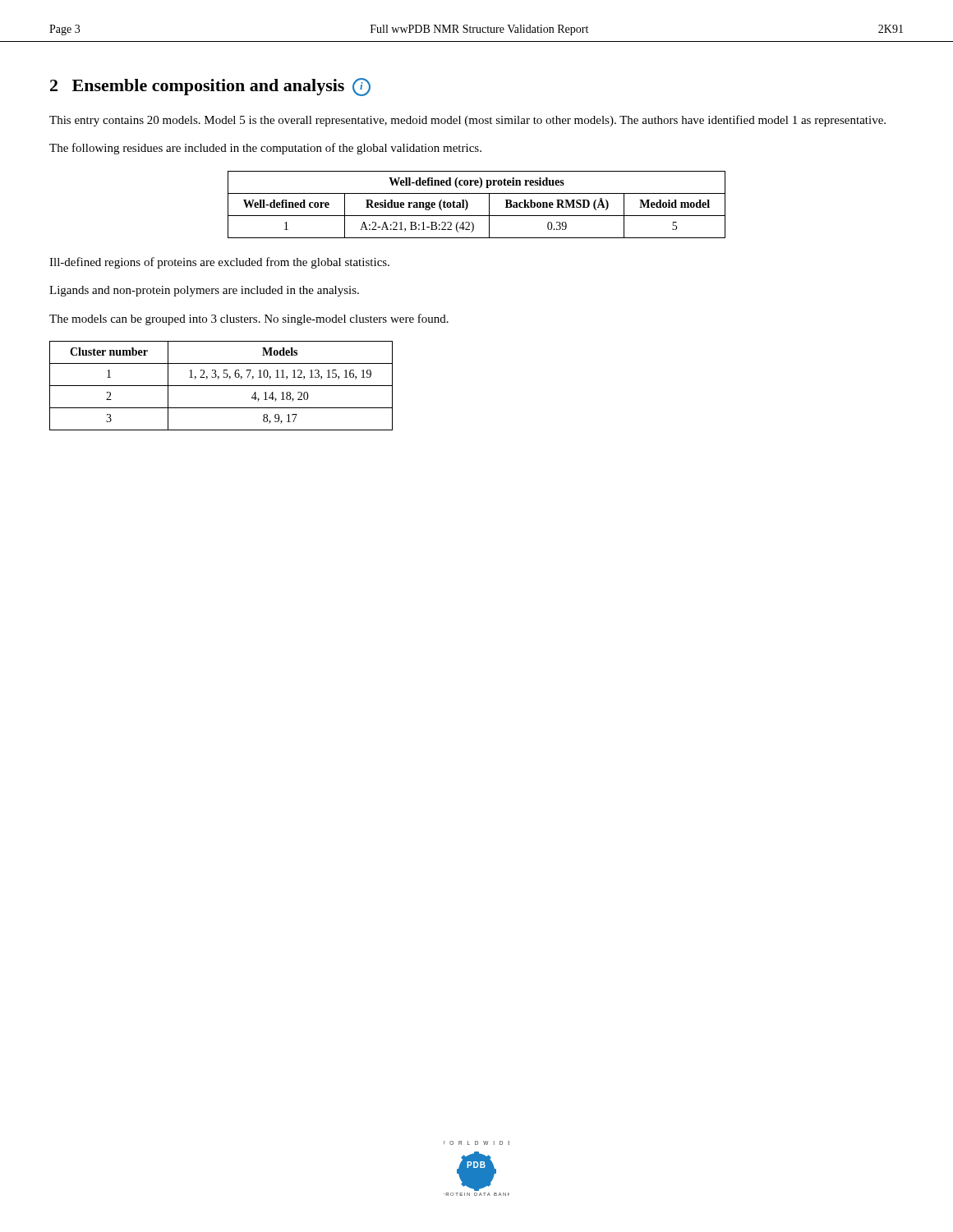953x1232 pixels.
Task: Point to the block beginning "Ill-defined regions of"
Action: coord(219,263)
